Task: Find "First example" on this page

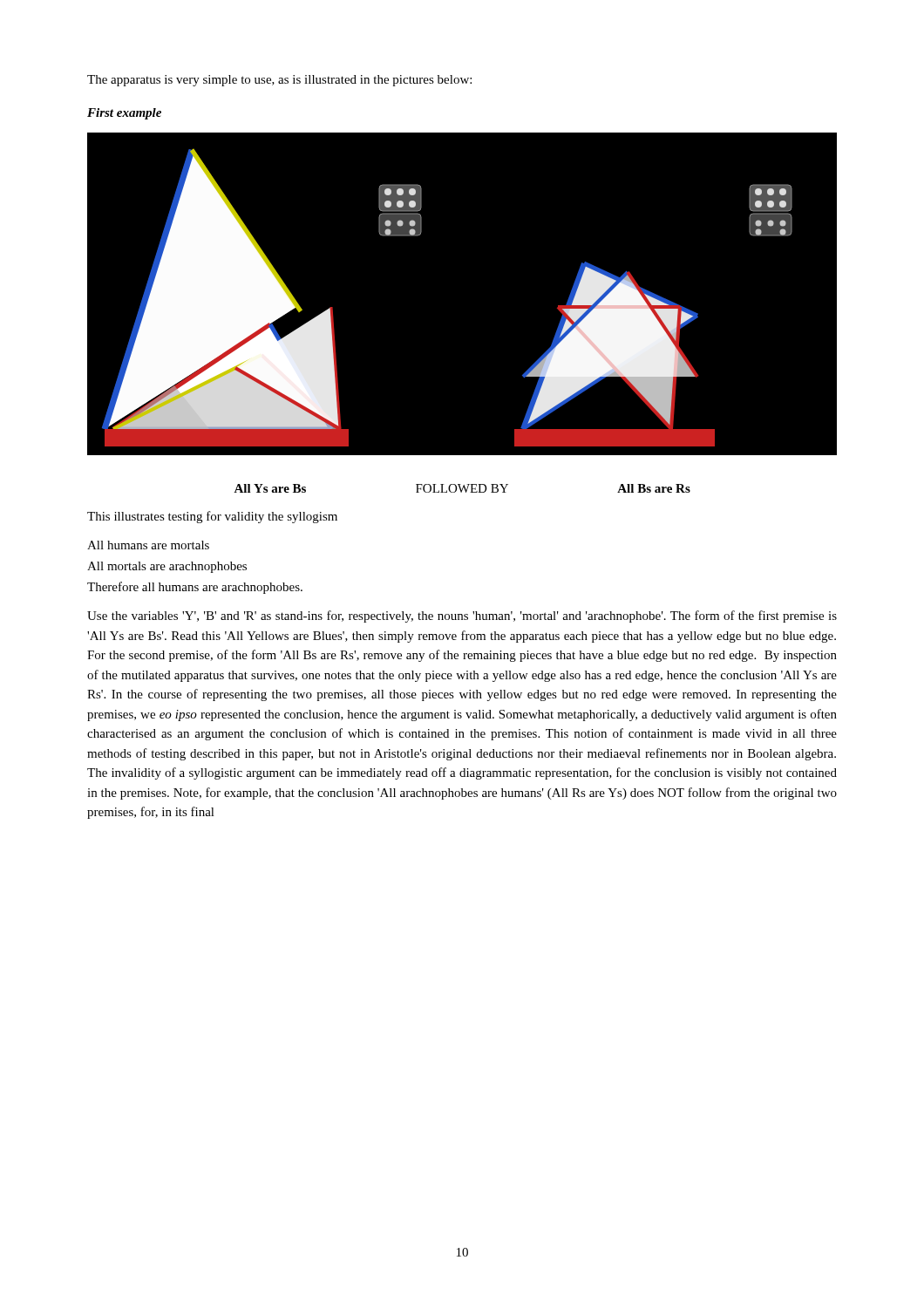Action: (124, 112)
